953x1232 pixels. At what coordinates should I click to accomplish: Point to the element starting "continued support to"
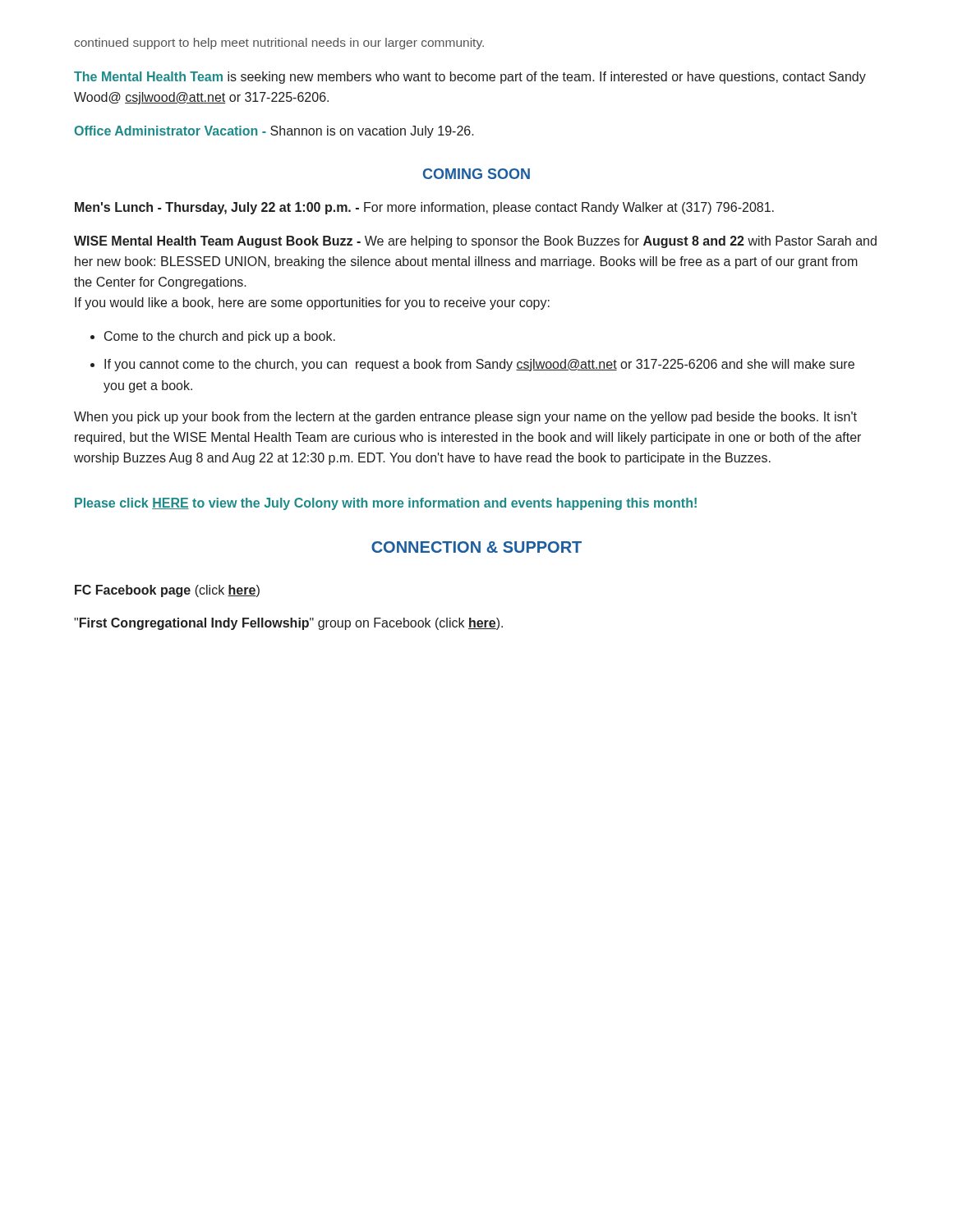[279, 42]
